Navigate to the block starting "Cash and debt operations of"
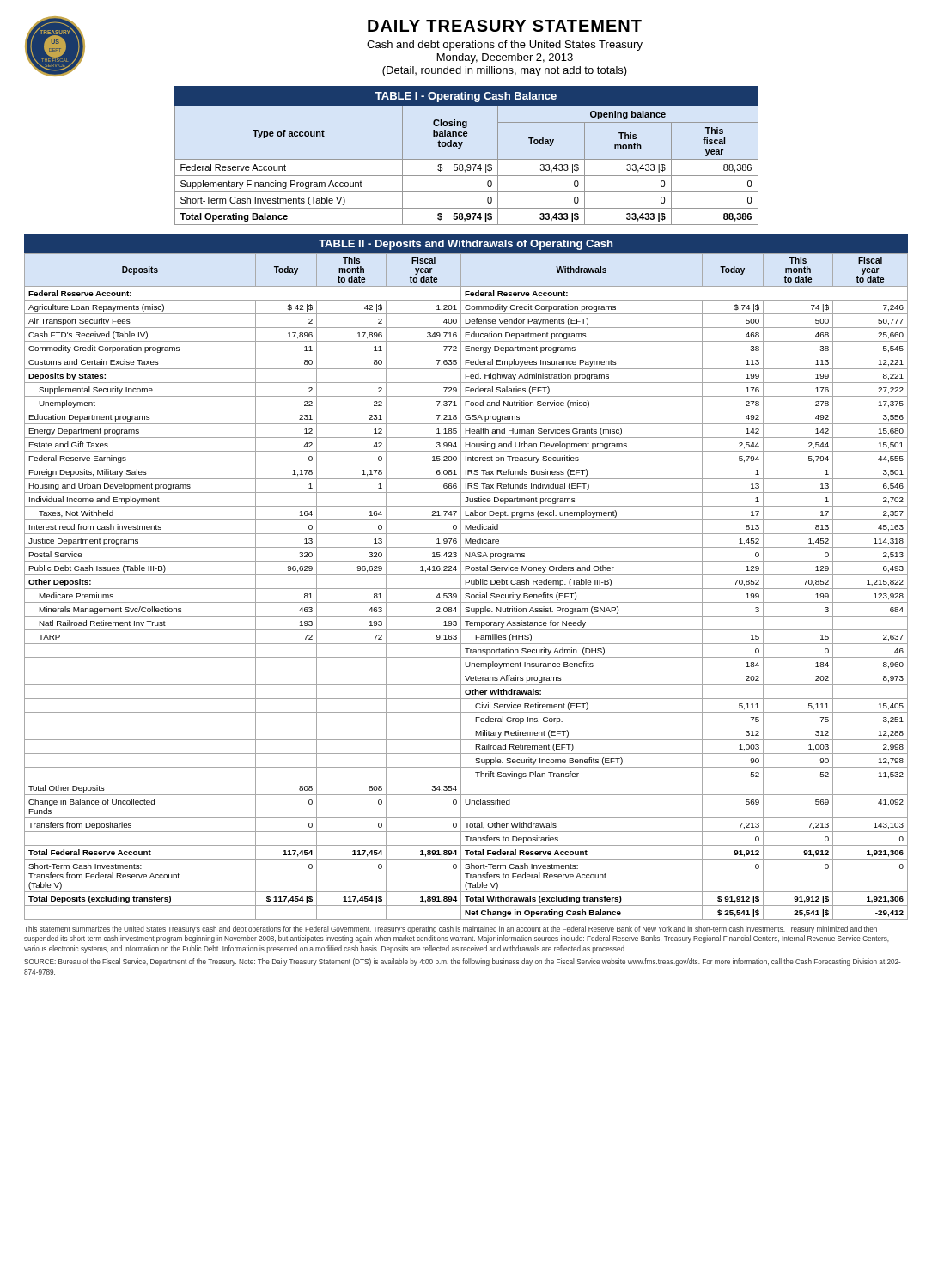932x1288 pixels. [x=505, y=57]
